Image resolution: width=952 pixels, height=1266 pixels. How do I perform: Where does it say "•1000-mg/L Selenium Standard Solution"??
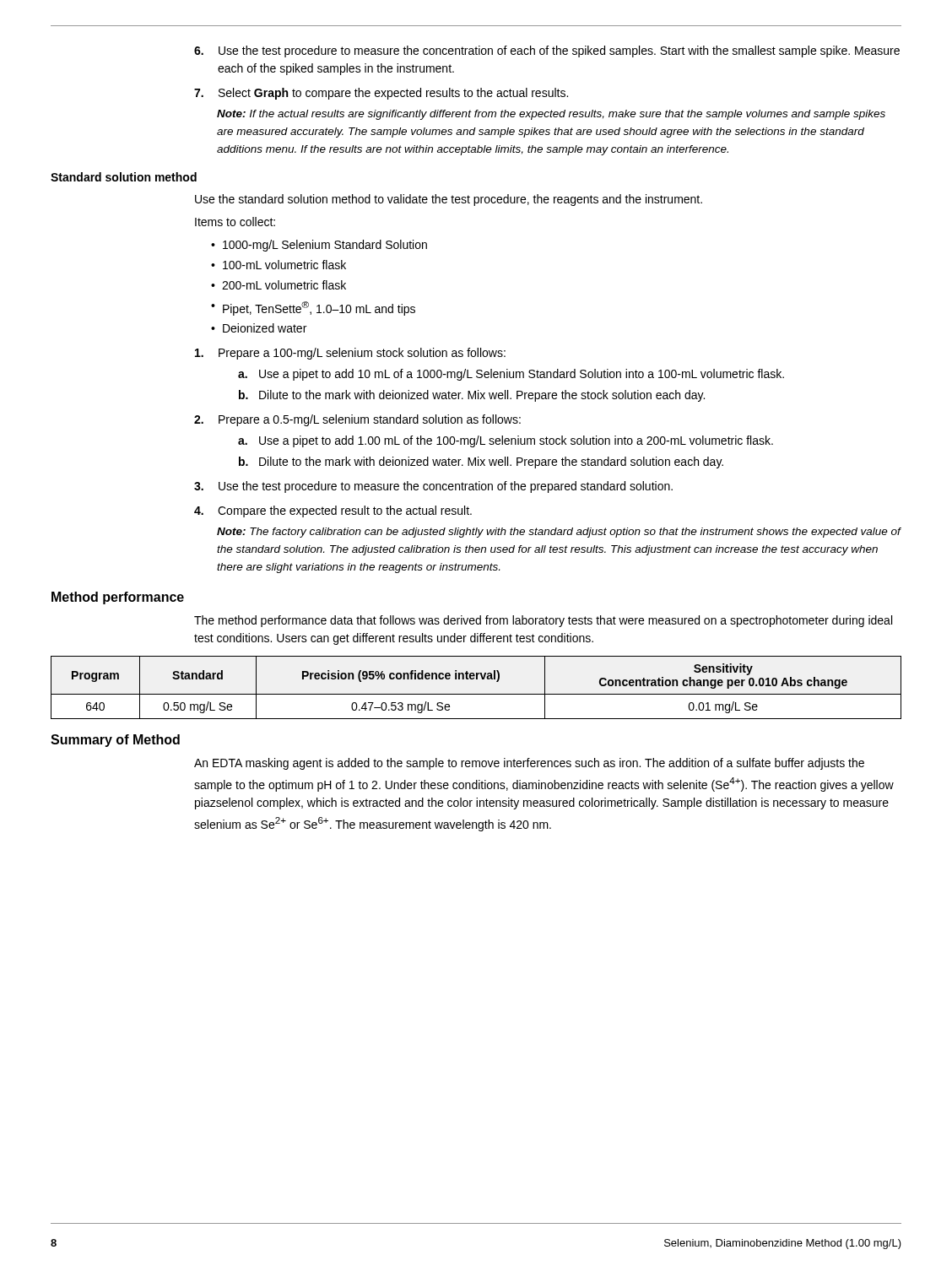(x=319, y=245)
